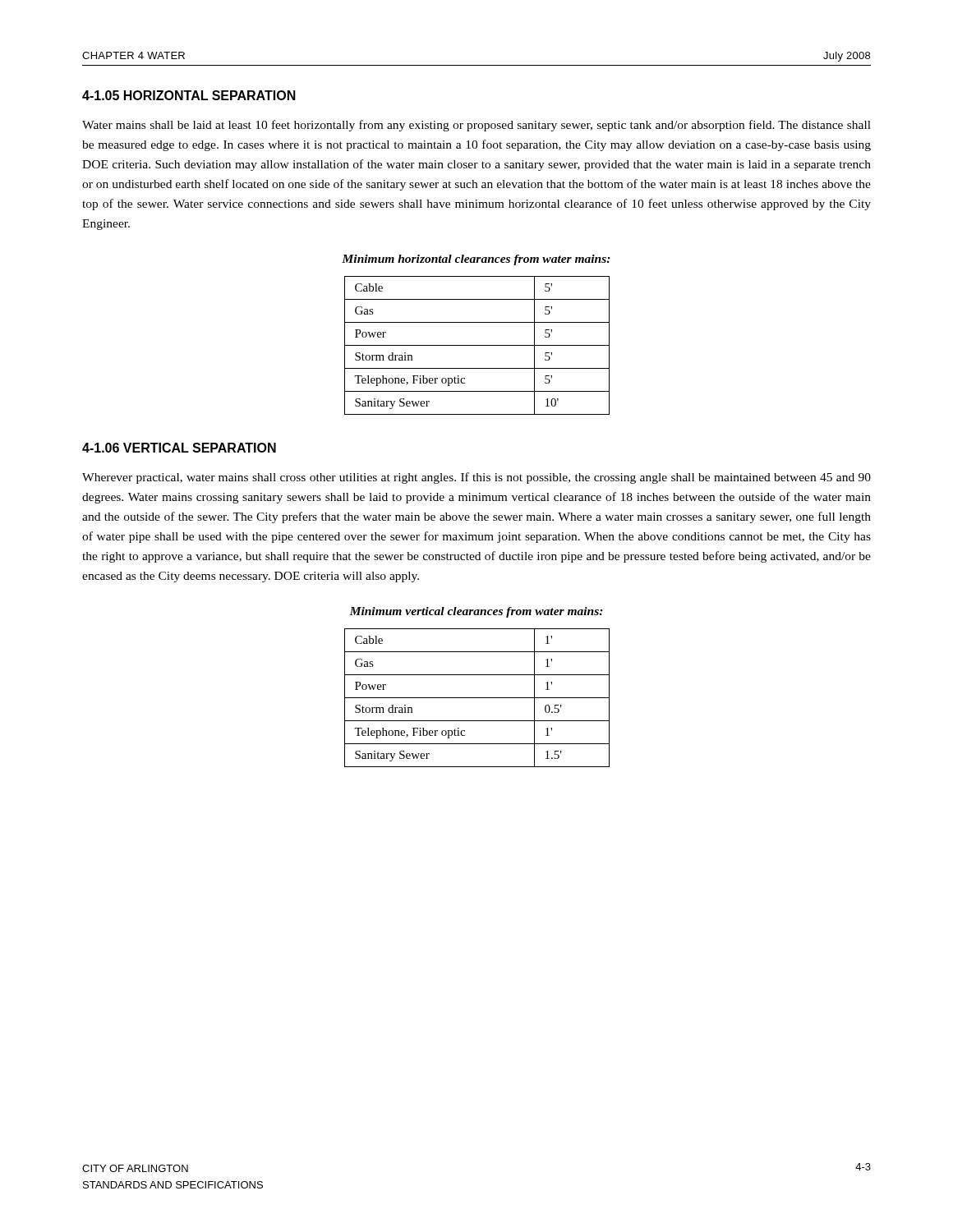953x1232 pixels.
Task: Select the element starting "4-1.05 HORIZONTAL SEPARATION"
Action: click(x=189, y=96)
